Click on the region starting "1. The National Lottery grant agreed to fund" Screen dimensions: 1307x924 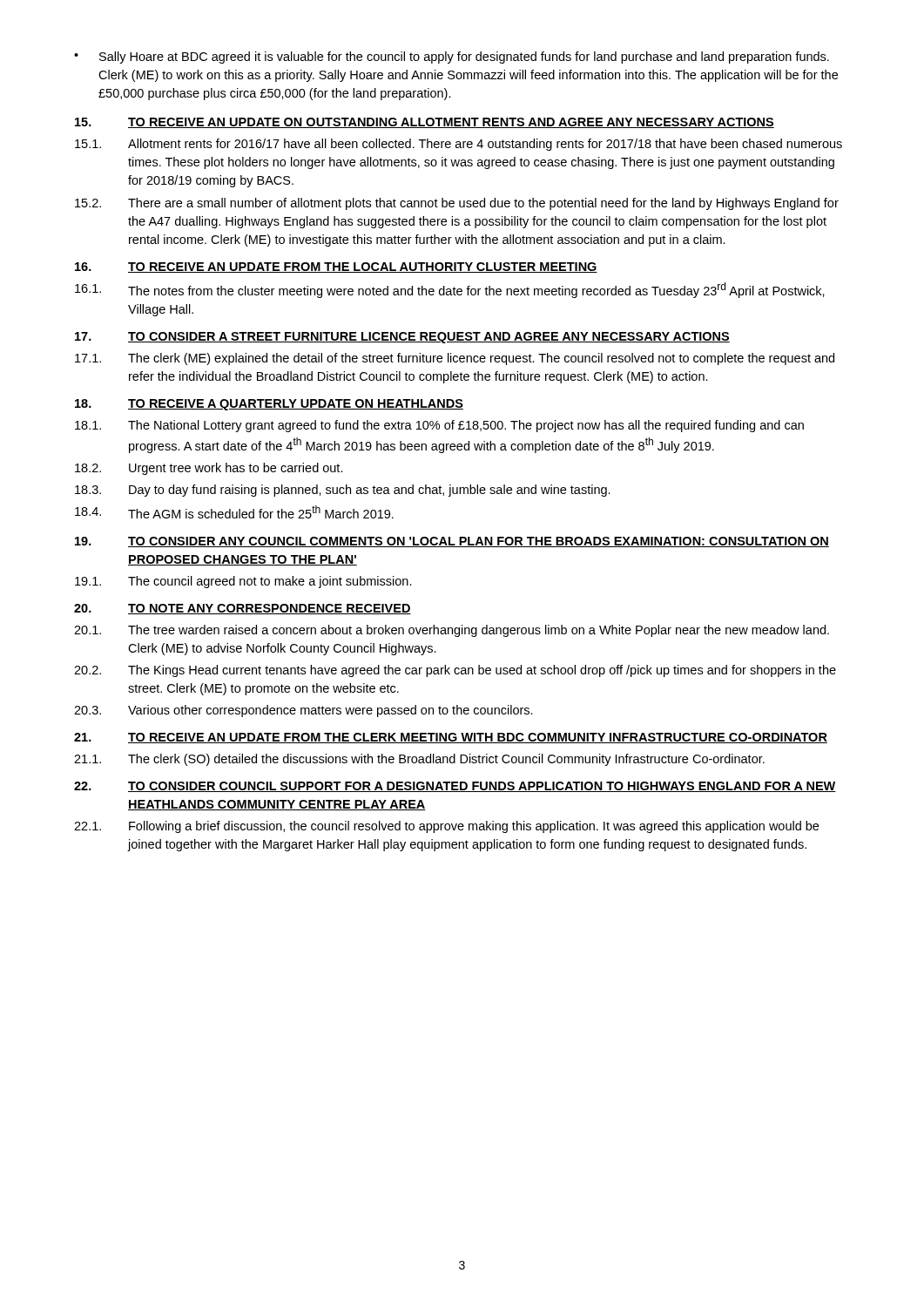(x=462, y=436)
